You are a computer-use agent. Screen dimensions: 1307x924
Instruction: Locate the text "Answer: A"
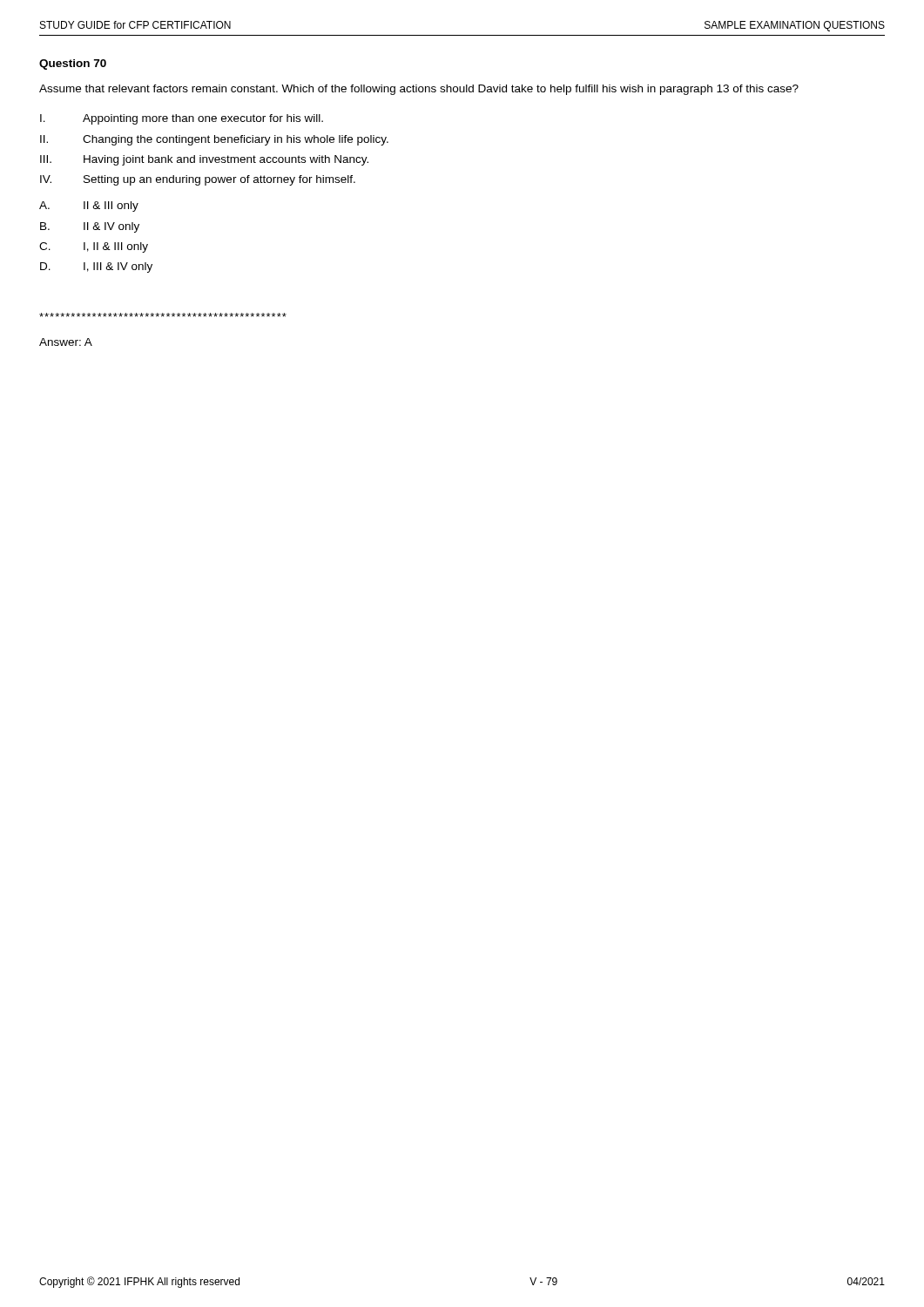[x=66, y=342]
